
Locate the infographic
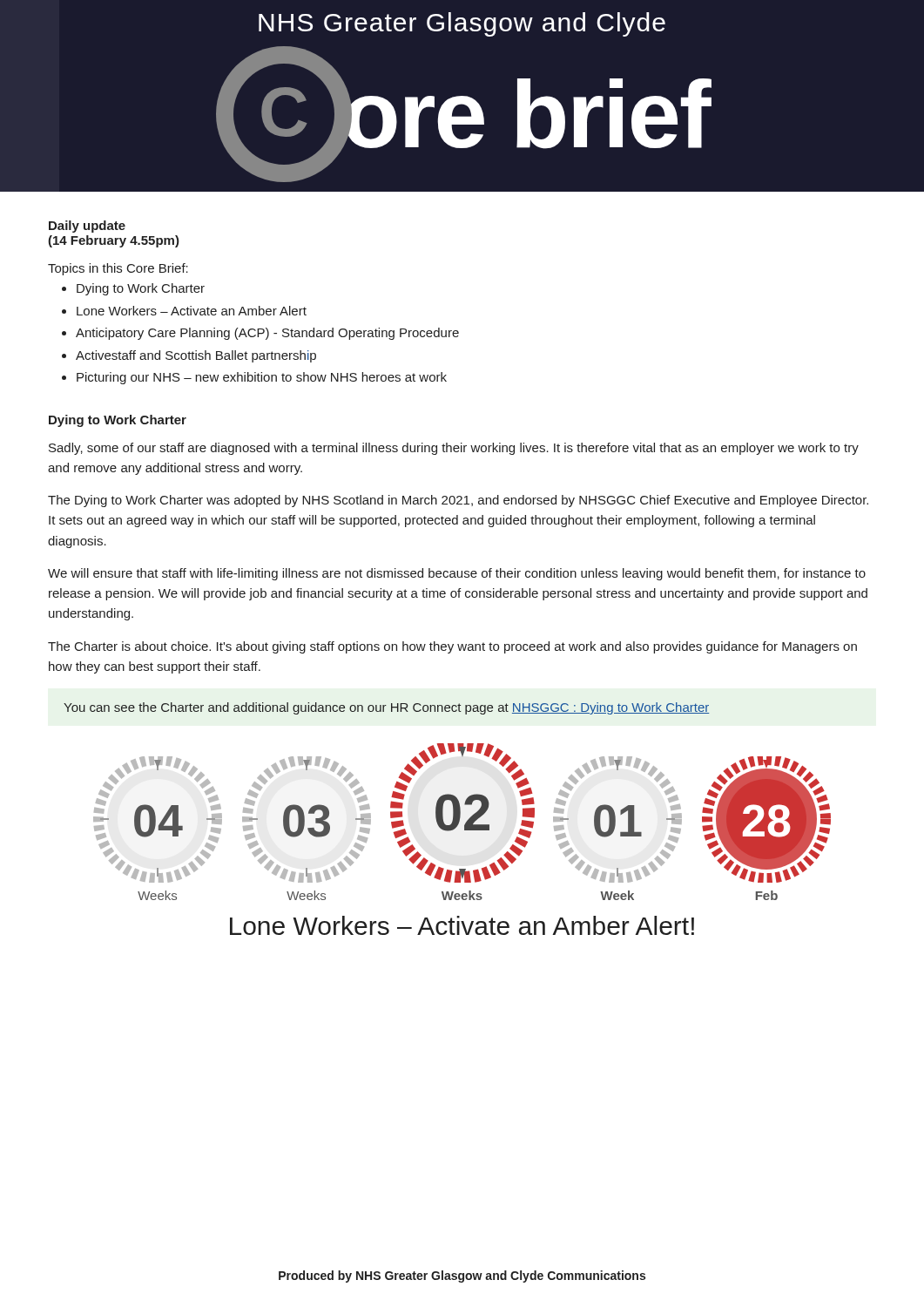[x=462, y=842]
